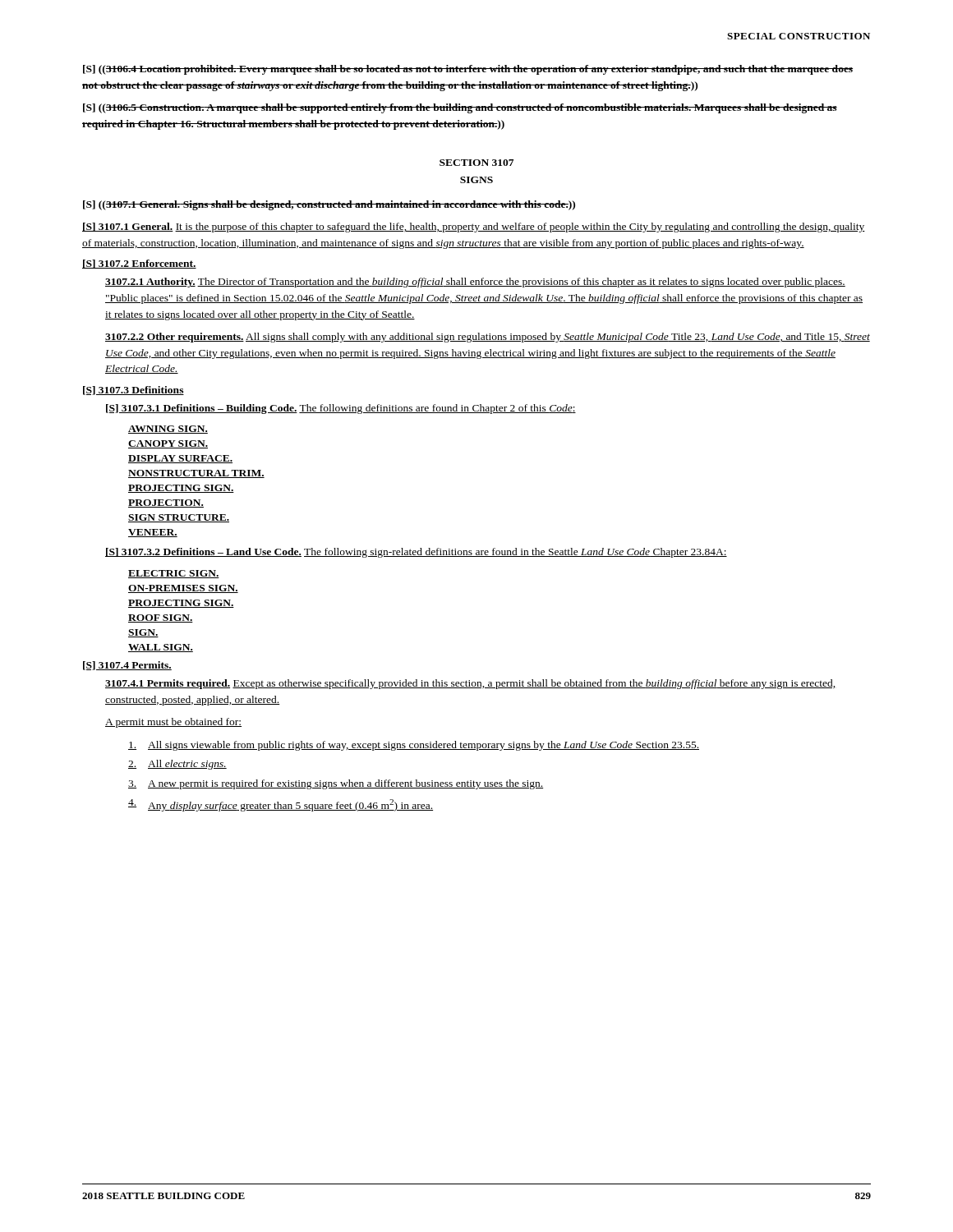The height and width of the screenshot is (1232, 953).
Task: Locate the element starting "DISPLAY SURFACE."
Action: click(x=180, y=458)
